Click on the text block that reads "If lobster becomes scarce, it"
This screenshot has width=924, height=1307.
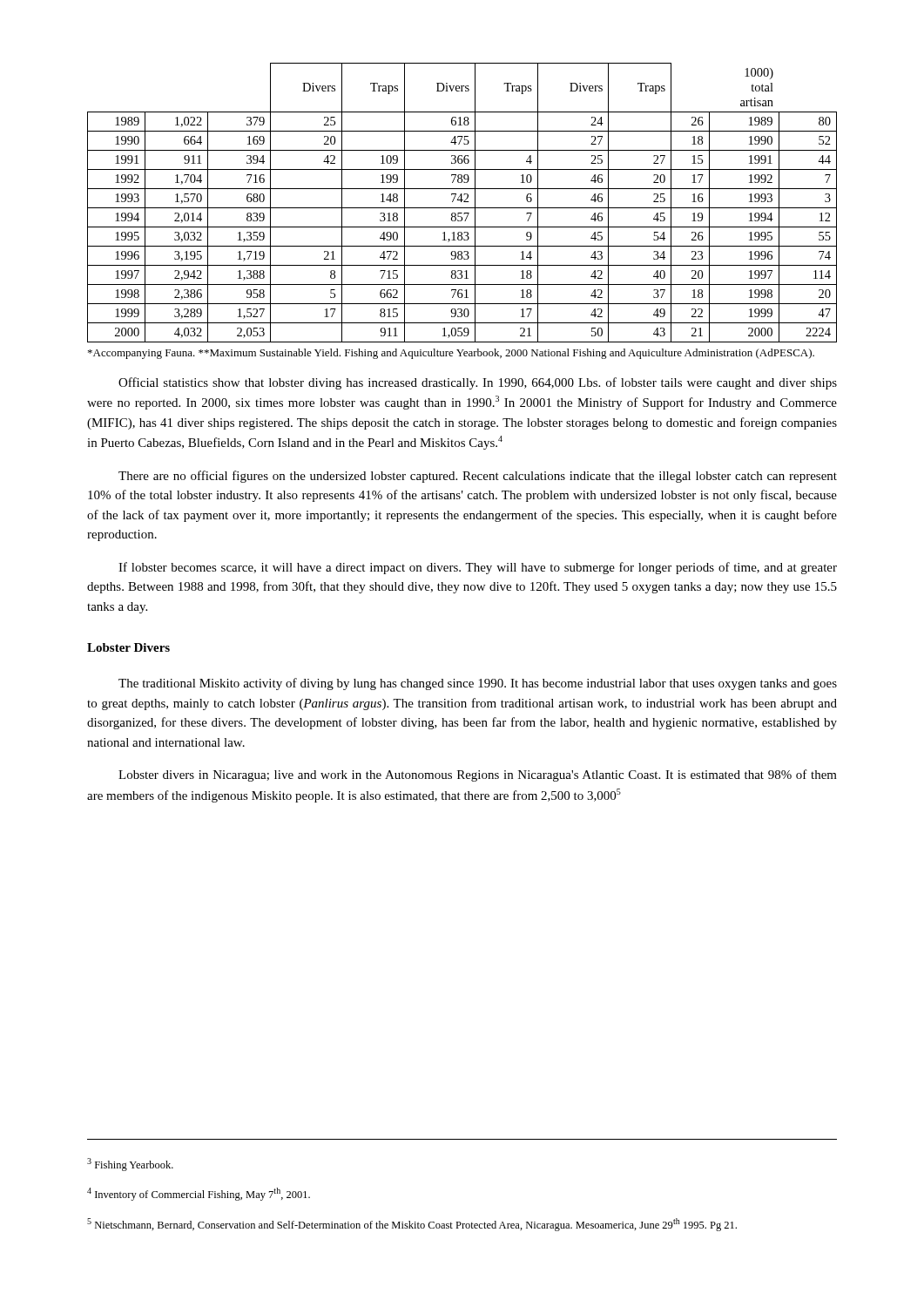462,587
